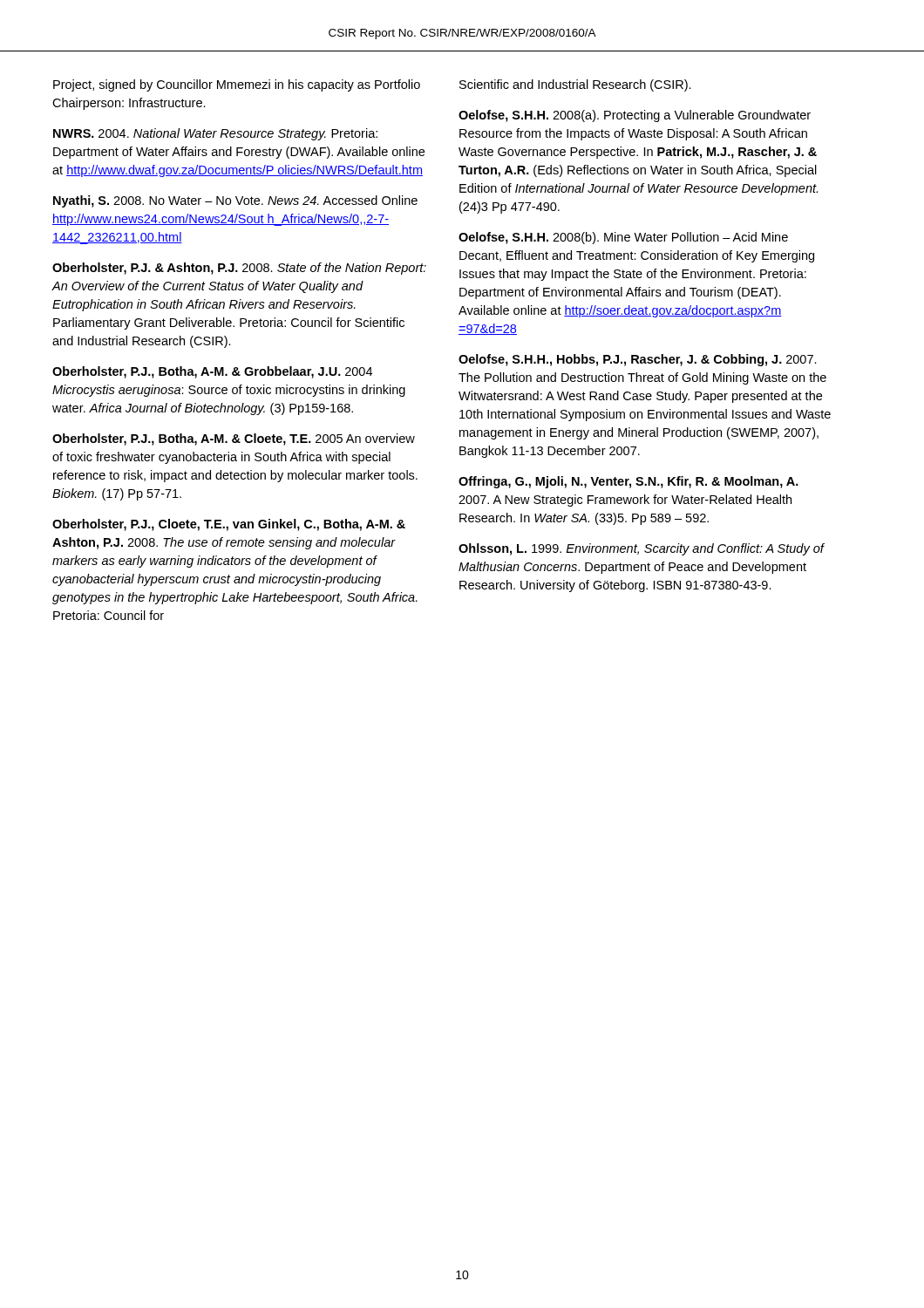Find the text block that reads "Oelofse, S.H.H. 2008(a). Protecting"

tap(639, 161)
